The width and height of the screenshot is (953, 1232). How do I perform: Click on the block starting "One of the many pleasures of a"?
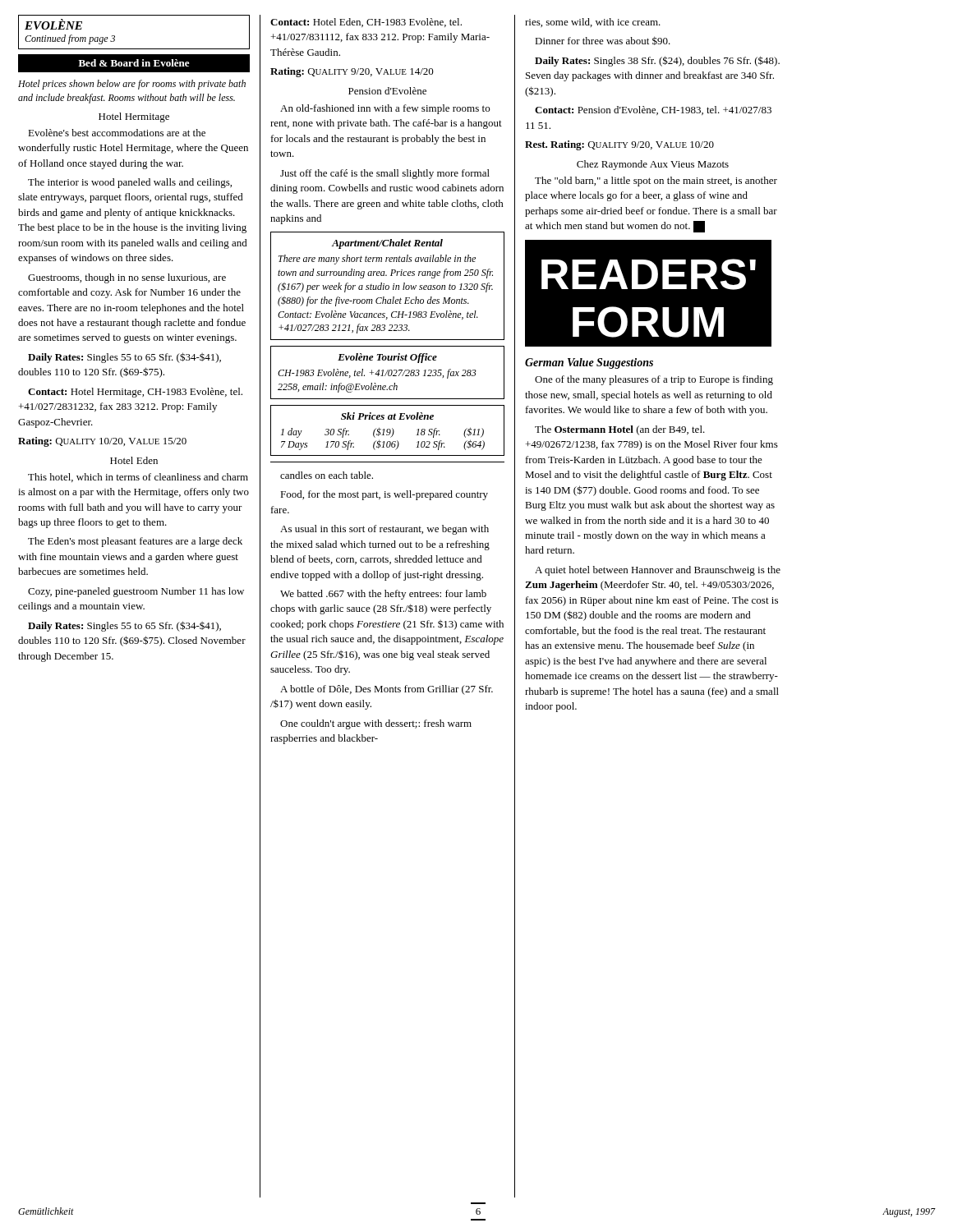pos(653,543)
